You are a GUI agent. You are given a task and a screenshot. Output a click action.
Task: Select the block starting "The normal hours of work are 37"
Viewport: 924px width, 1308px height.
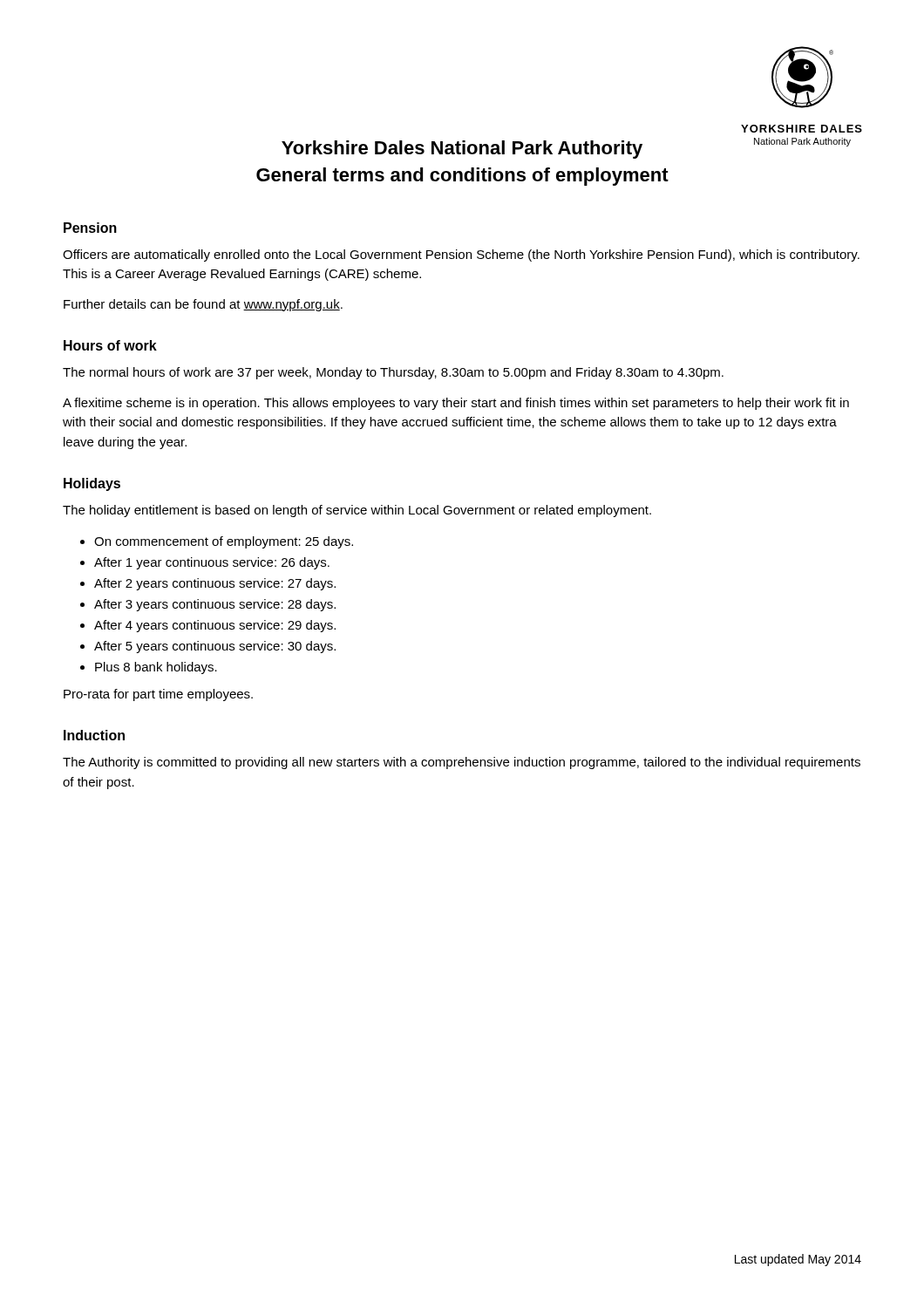394,372
